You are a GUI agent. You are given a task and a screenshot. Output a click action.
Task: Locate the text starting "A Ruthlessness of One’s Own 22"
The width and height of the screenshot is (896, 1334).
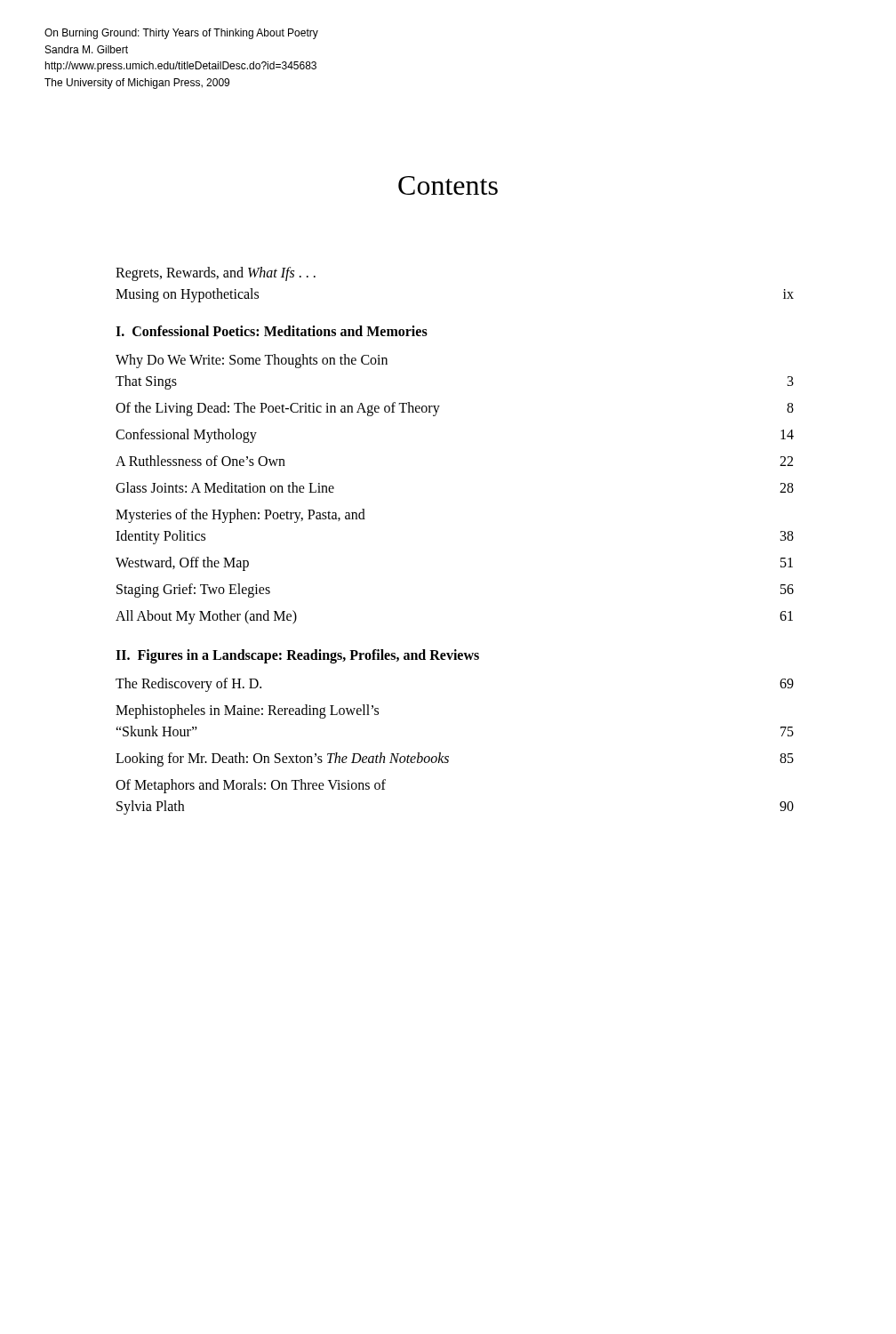(x=192, y=460)
